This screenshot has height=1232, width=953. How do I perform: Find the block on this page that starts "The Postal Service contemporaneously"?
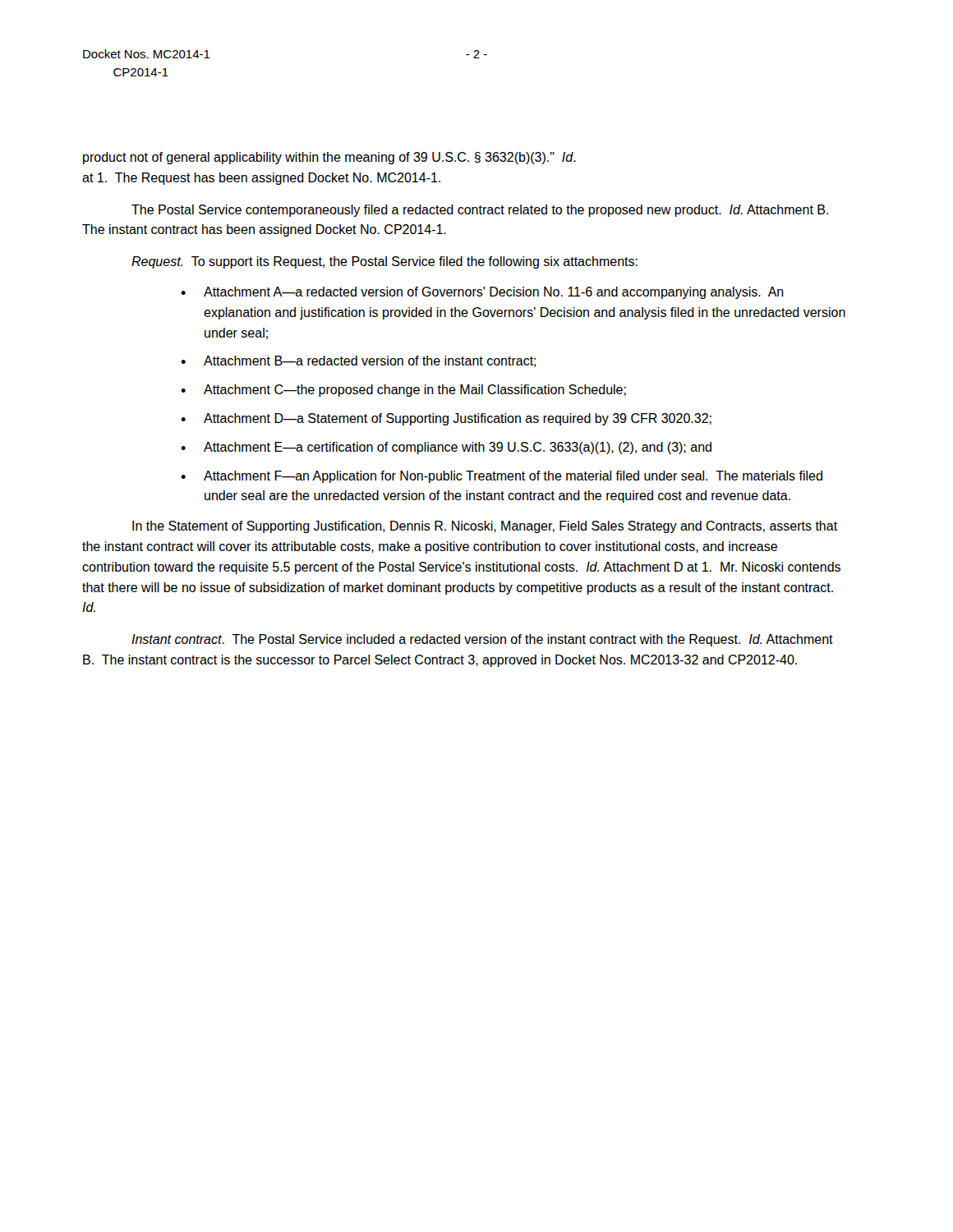pyautogui.click(x=458, y=220)
